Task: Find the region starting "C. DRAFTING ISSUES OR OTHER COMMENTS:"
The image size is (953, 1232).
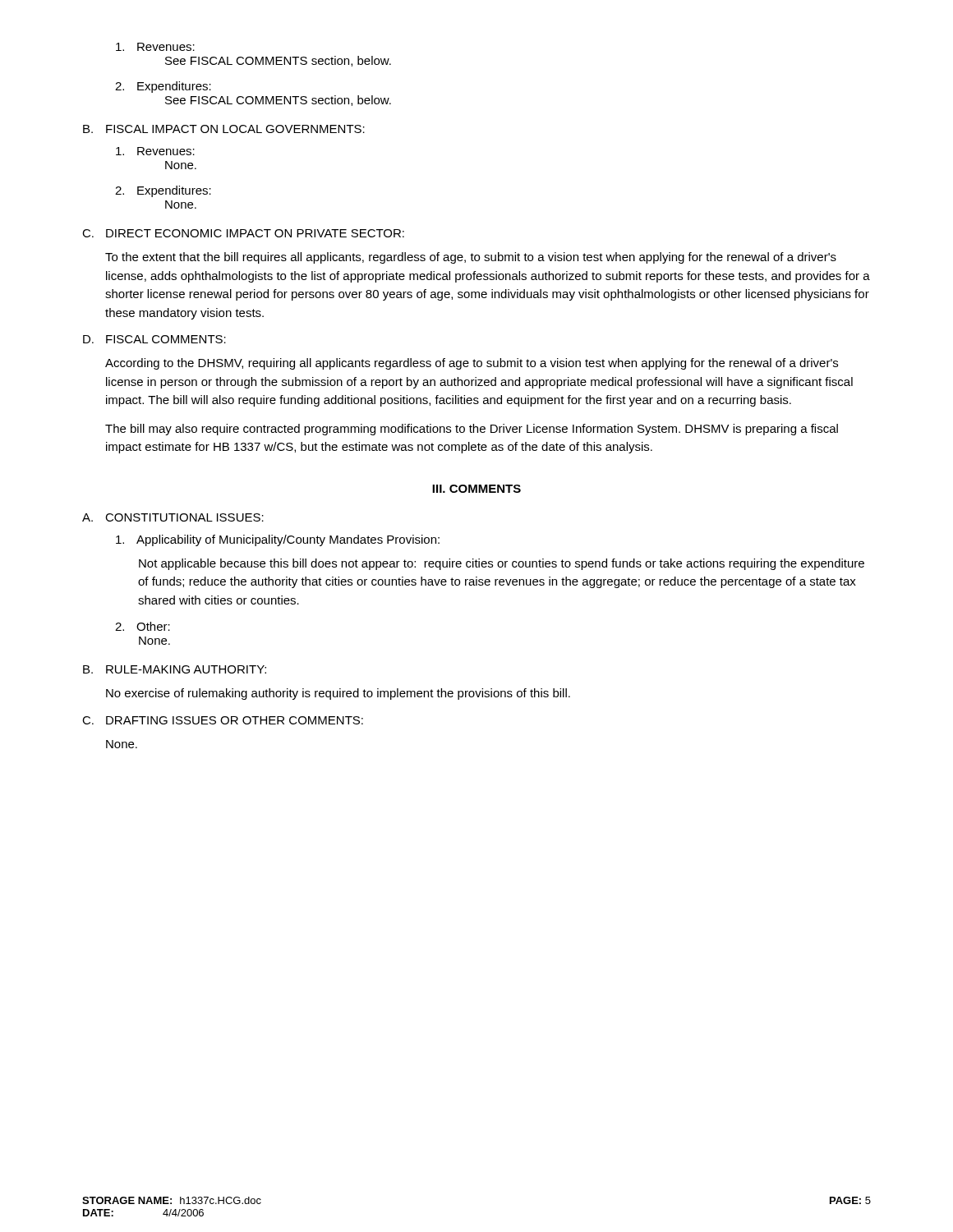Action: pyautogui.click(x=223, y=719)
